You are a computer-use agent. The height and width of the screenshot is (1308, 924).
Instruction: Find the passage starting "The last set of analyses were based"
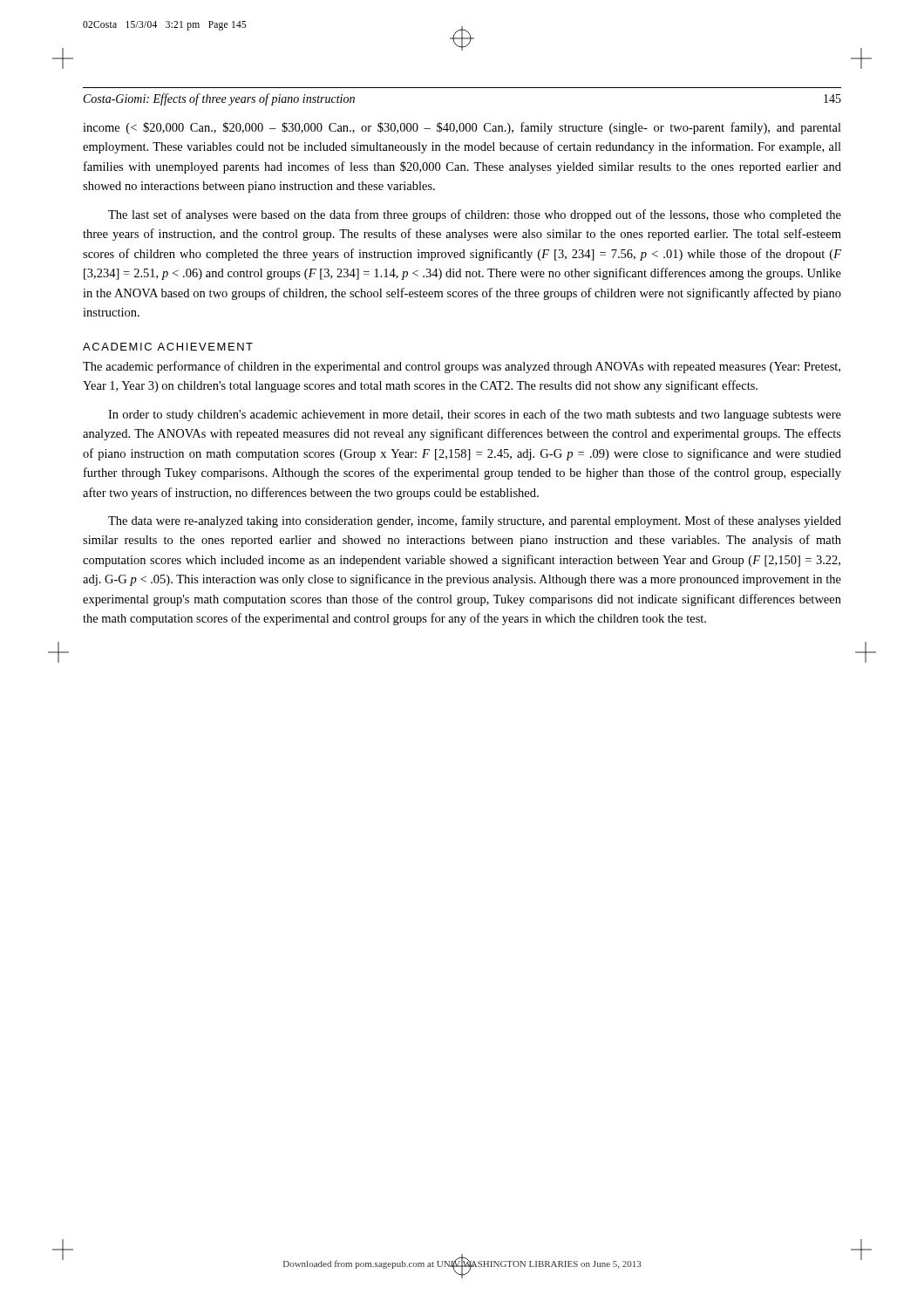click(x=462, y=264)
